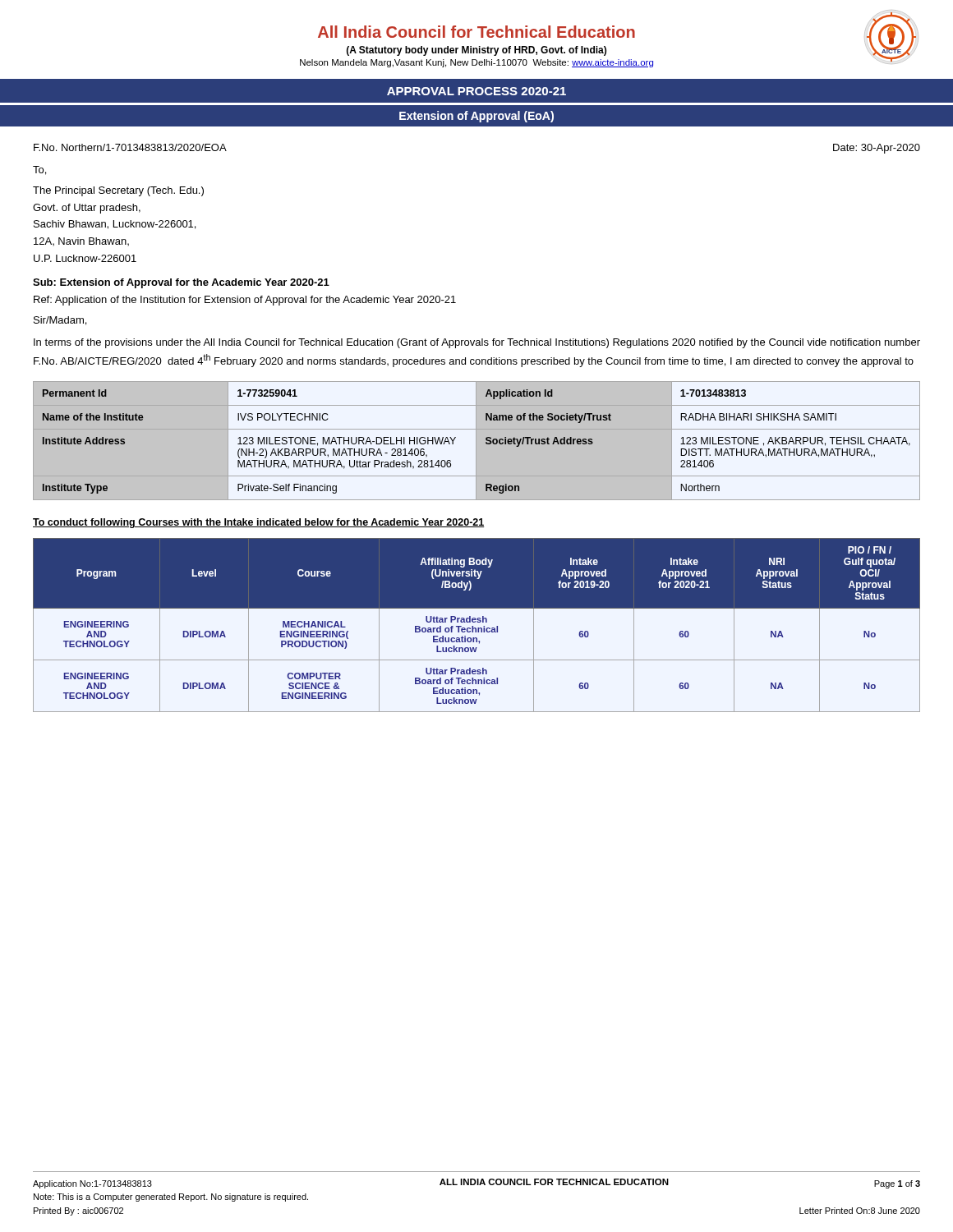Click on the text starting "APPROVAL PROCESS 2020-21"

(476, 91)
